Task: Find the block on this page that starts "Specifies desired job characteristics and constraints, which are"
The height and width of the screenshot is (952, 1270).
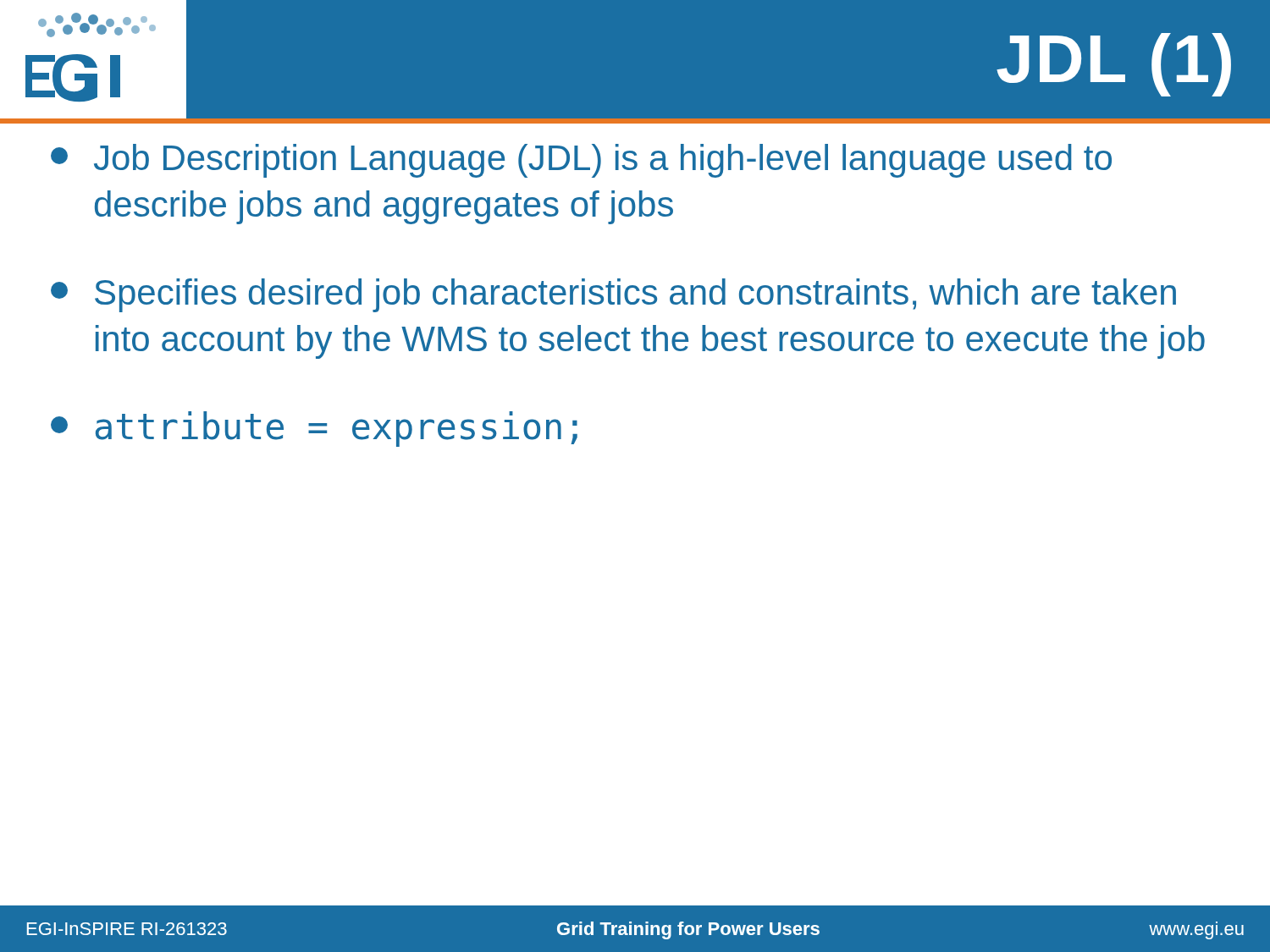Action: click(x=635, y=316)
